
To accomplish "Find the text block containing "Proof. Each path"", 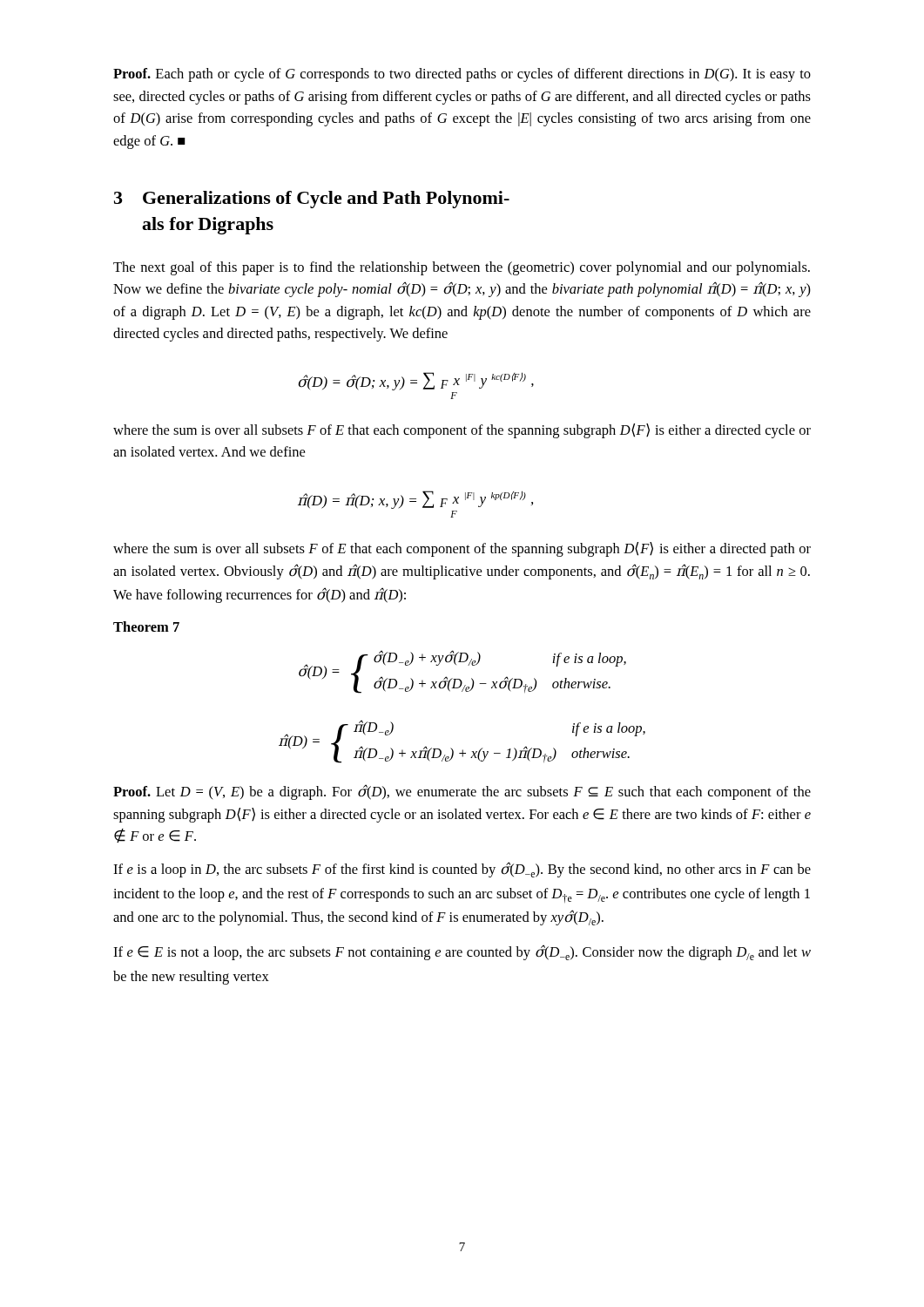I will [462, 107].
